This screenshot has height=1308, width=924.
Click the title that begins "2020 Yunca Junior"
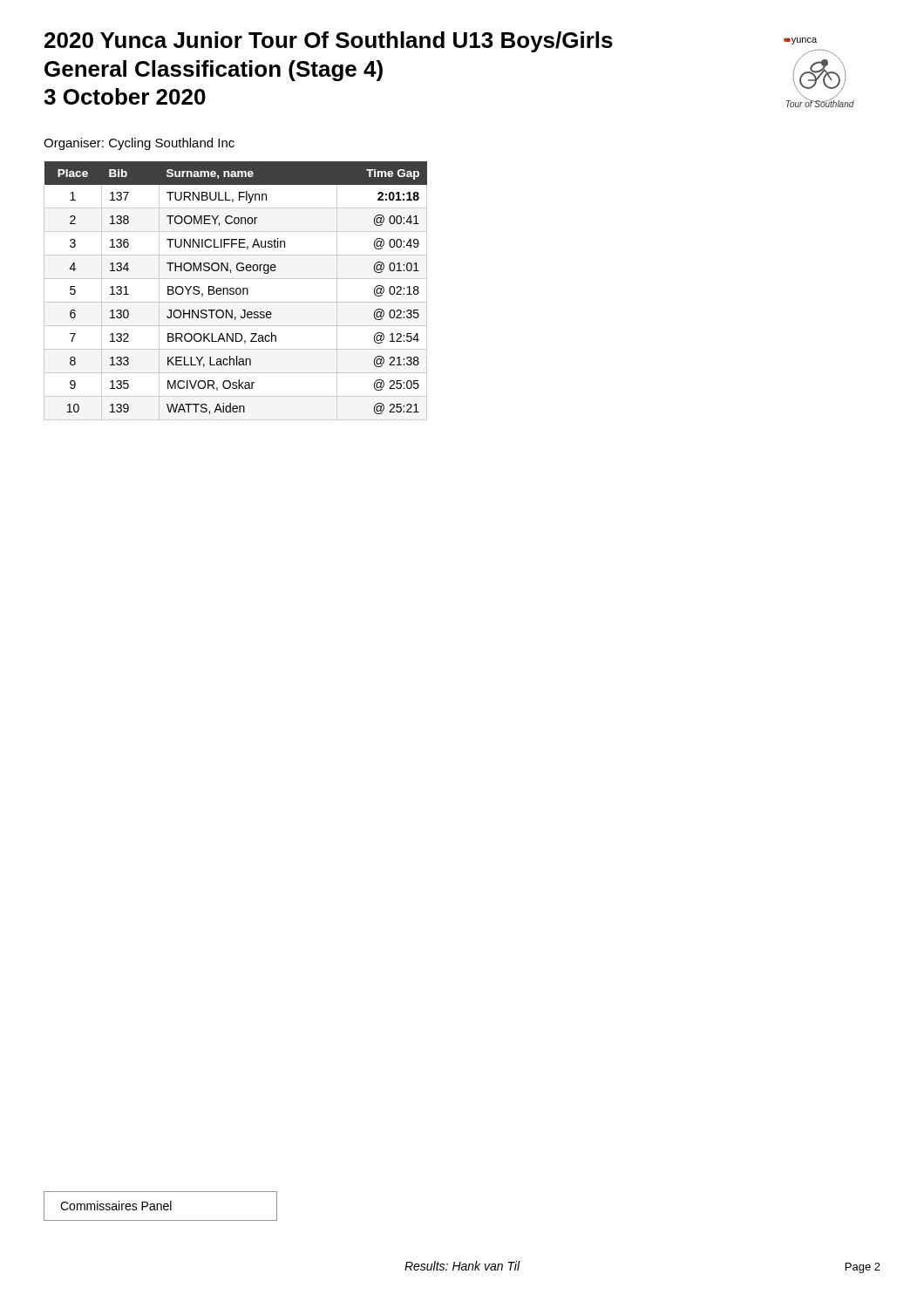328,69
